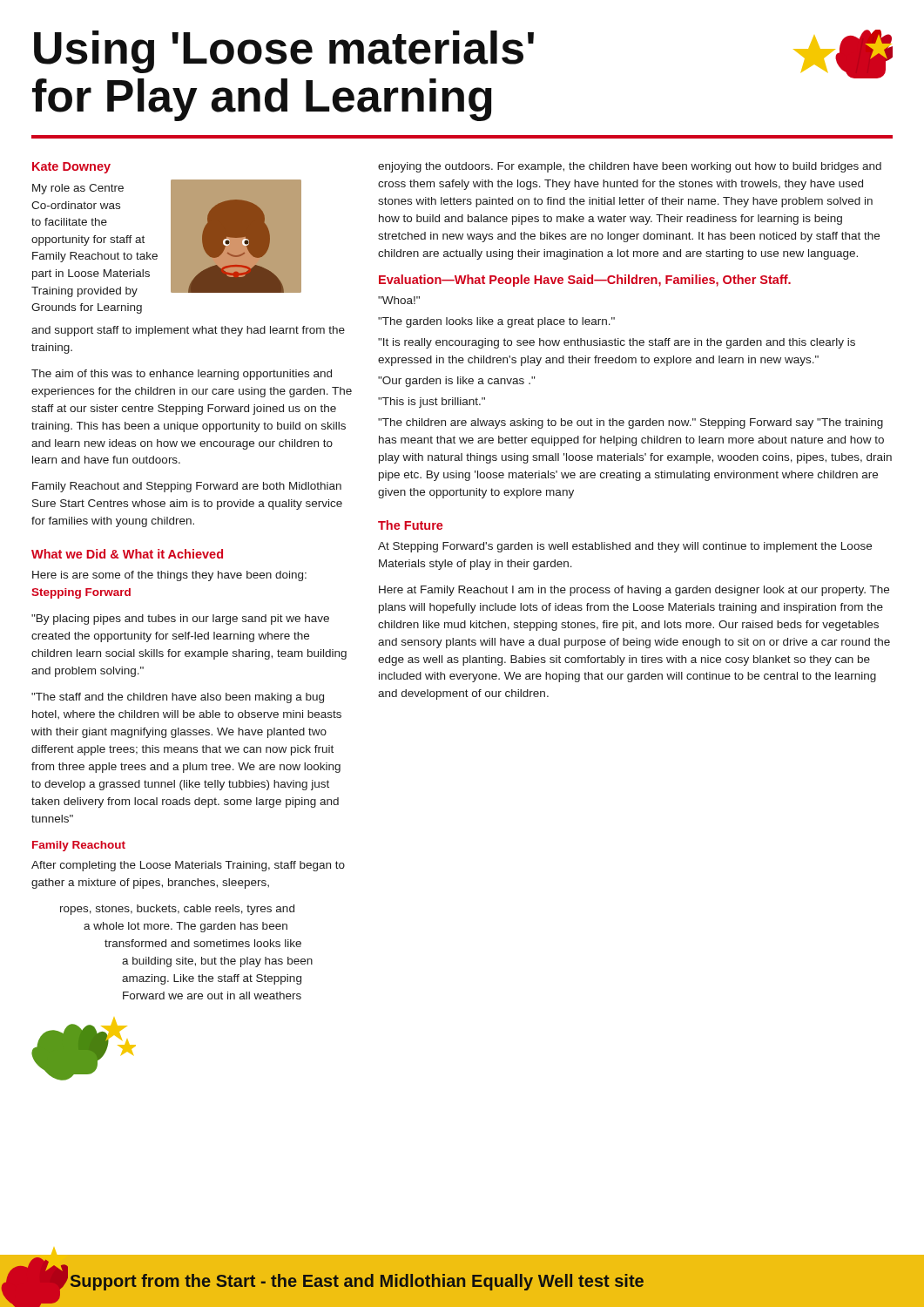Image resolution: width=924 pixels, height=1307 pixels.
Task: Click on the region starting "Evaluation—What People Have Said—Children, Families, Other"
Action: point(635,280)
